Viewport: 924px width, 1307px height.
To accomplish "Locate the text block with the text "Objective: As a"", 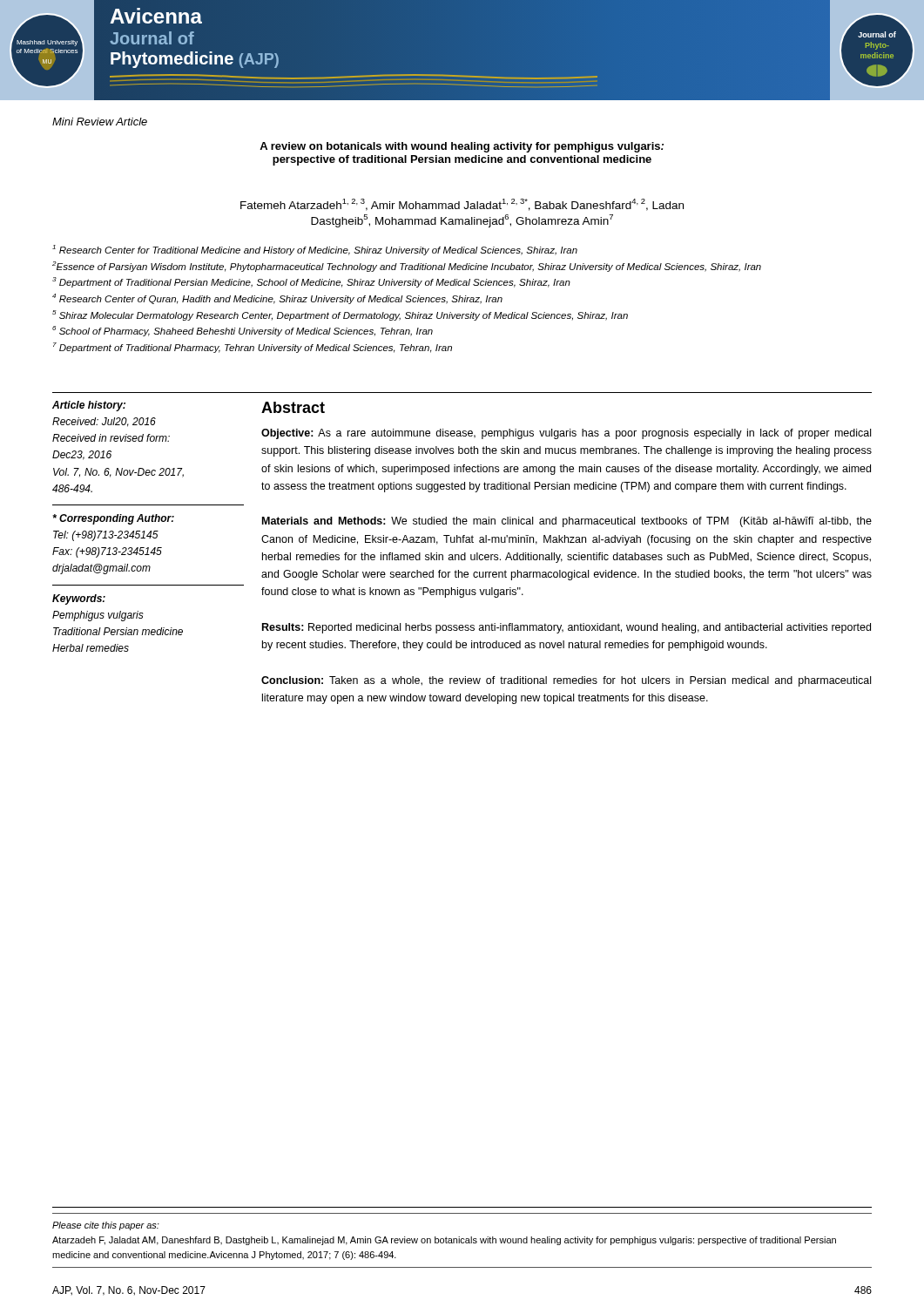I will [x=567, y=565].
